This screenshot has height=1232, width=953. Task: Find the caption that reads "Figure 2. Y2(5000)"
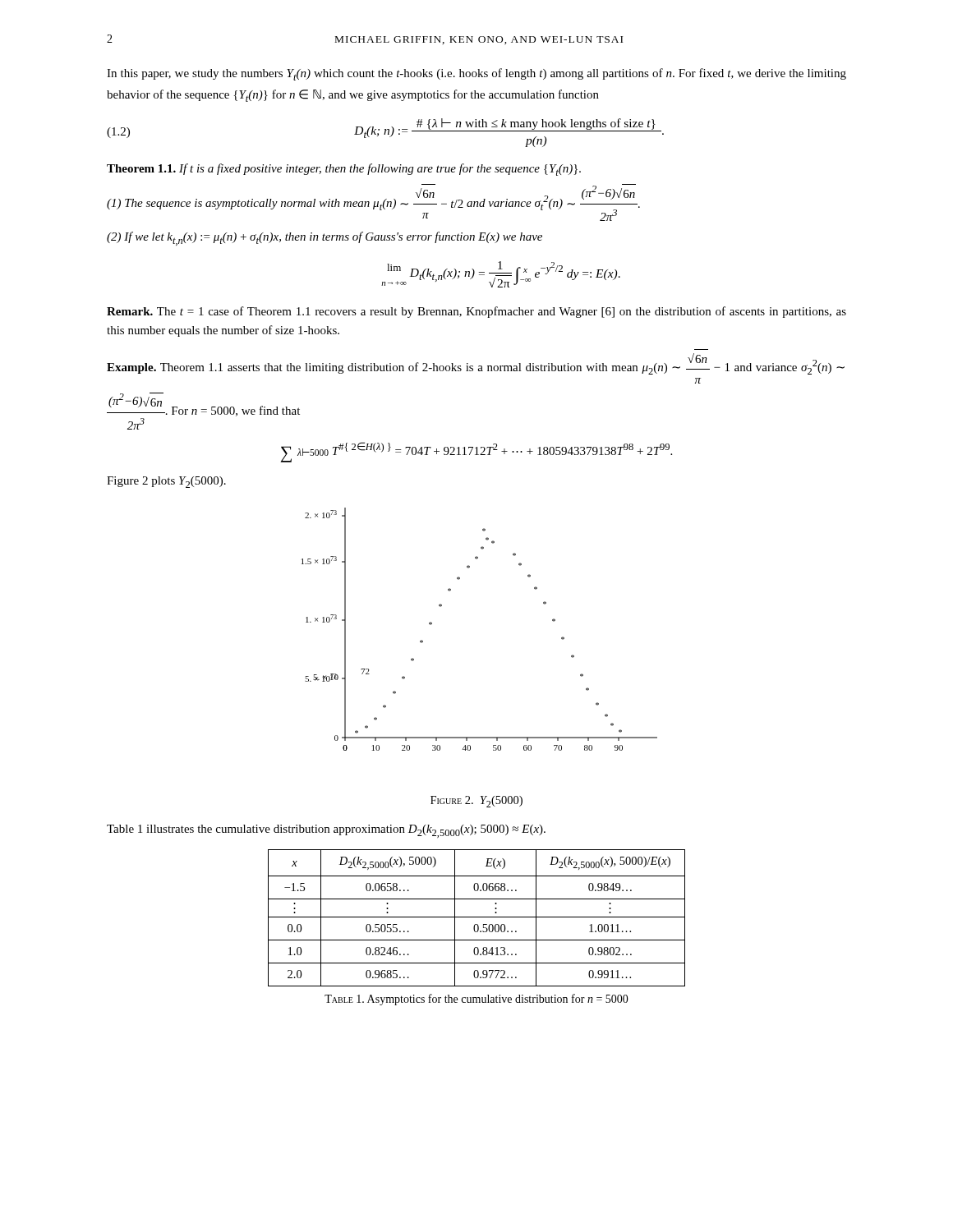pyautogui.click(x=476, y=801)
